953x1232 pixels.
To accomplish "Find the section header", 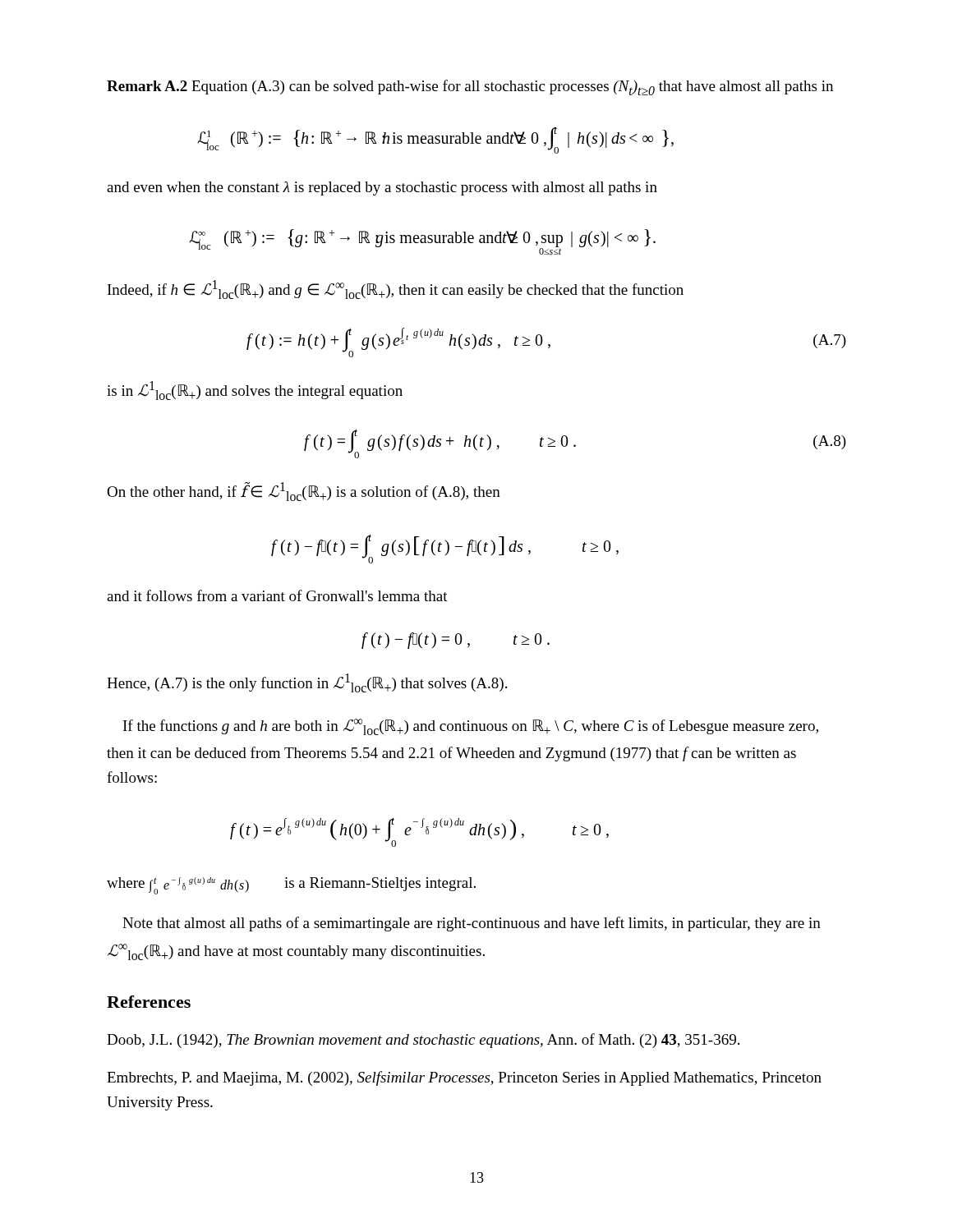I will coord(149,1001).
